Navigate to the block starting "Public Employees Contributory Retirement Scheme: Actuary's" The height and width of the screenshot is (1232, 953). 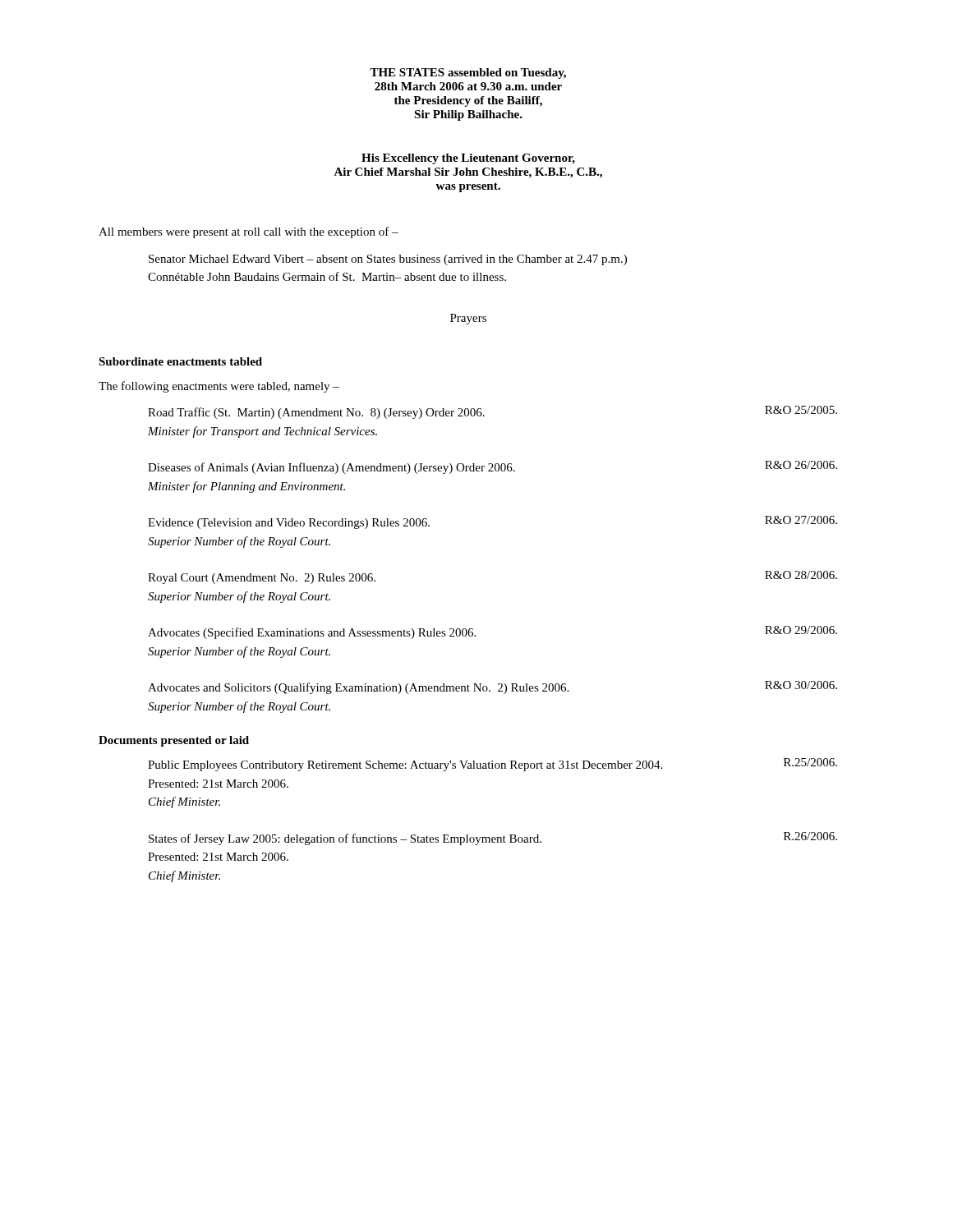click(x=493, y=765)
